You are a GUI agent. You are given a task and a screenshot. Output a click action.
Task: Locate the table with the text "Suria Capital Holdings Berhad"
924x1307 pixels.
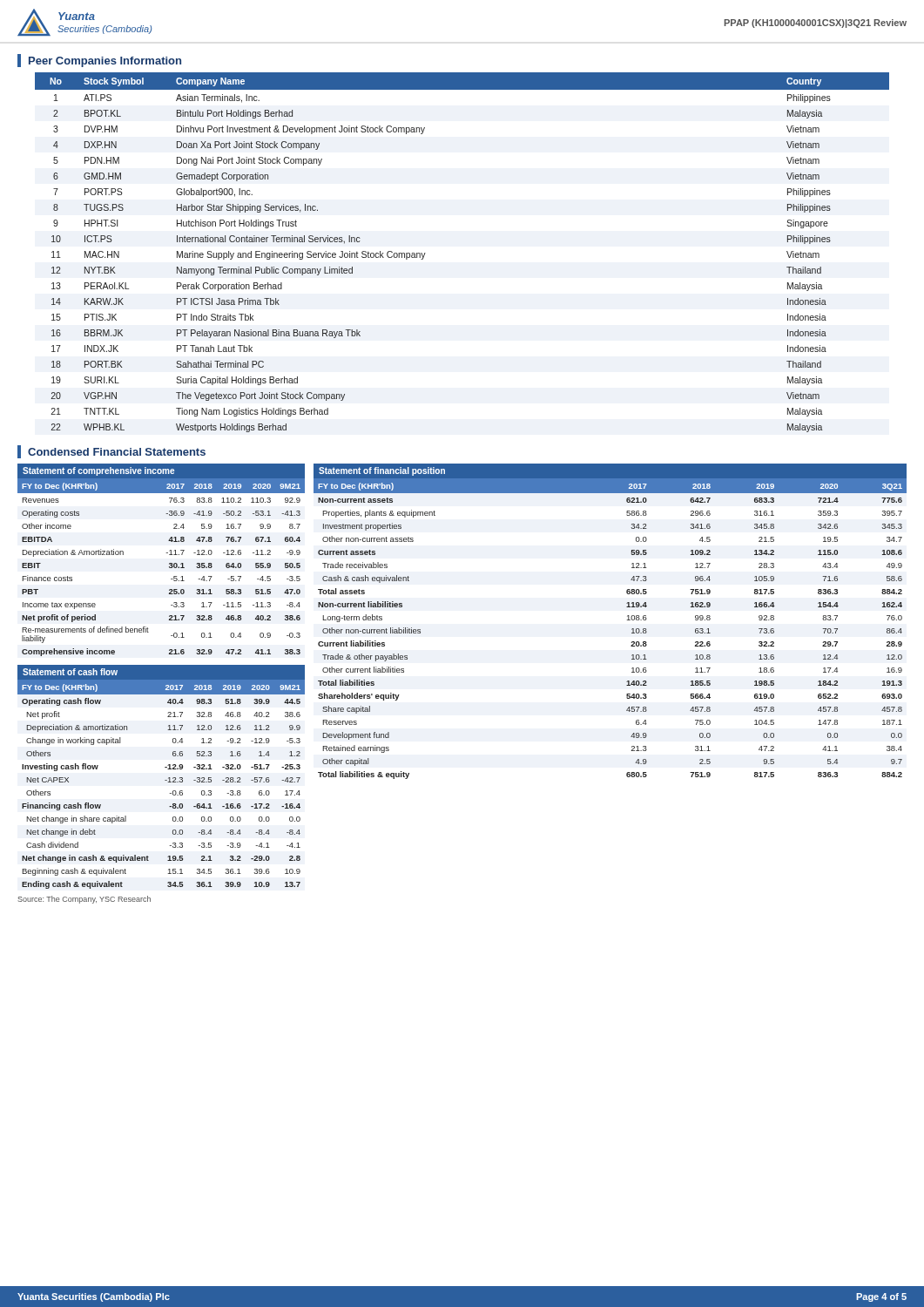[462, 254]
